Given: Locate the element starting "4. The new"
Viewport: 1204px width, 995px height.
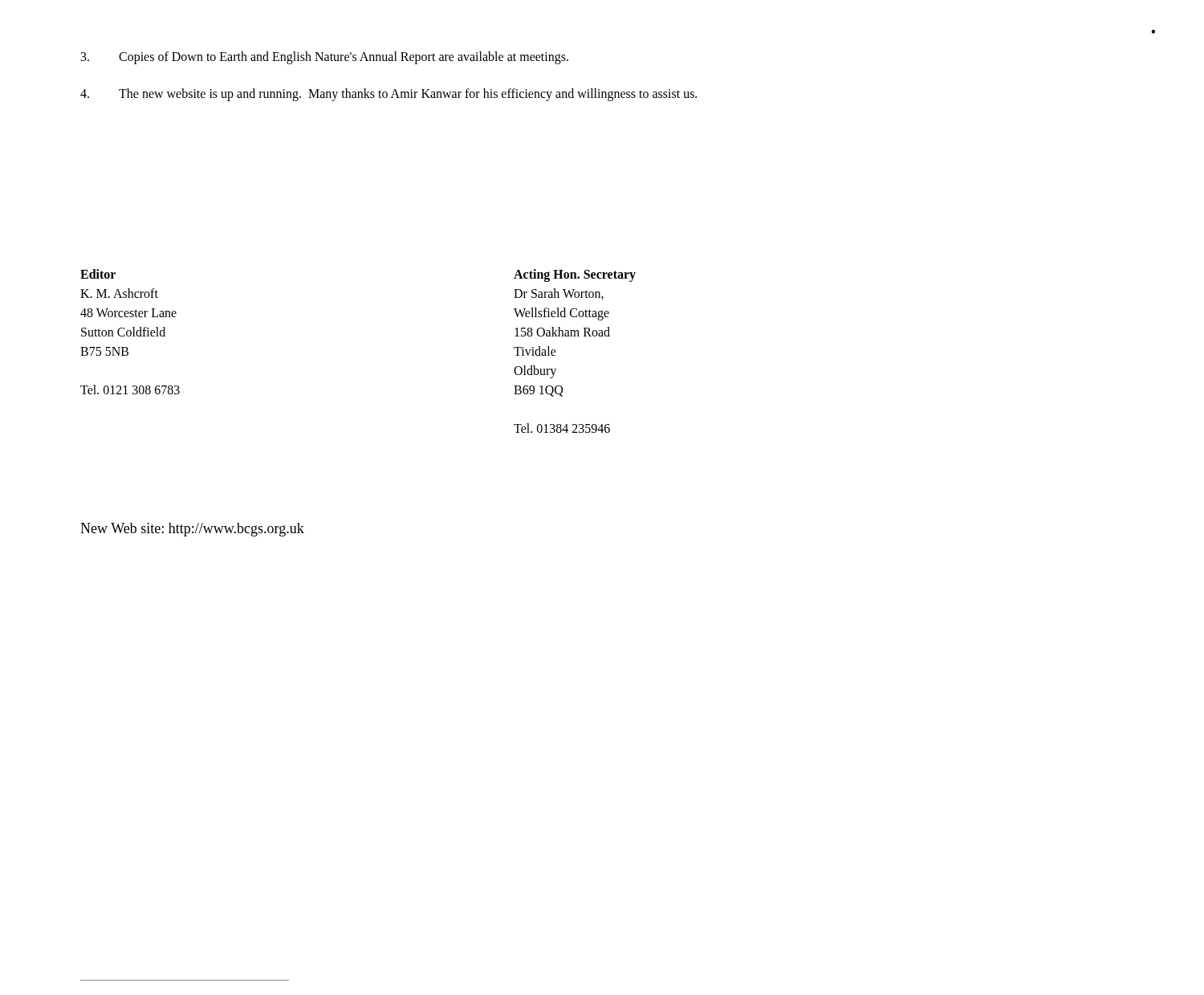Looking at the screenshot, I should (x=606, y=94).
